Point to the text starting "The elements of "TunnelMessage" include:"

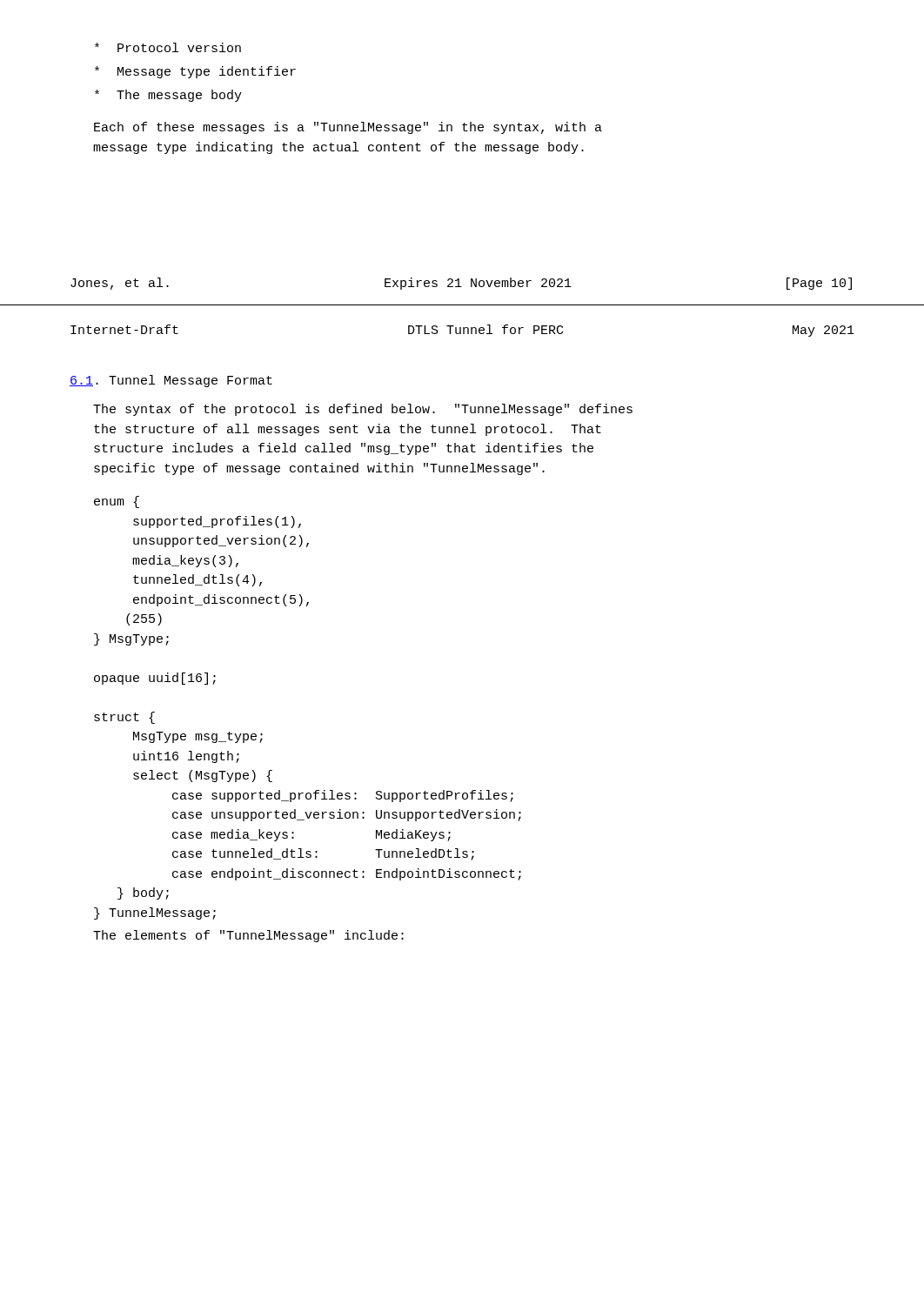click(238, 937)
